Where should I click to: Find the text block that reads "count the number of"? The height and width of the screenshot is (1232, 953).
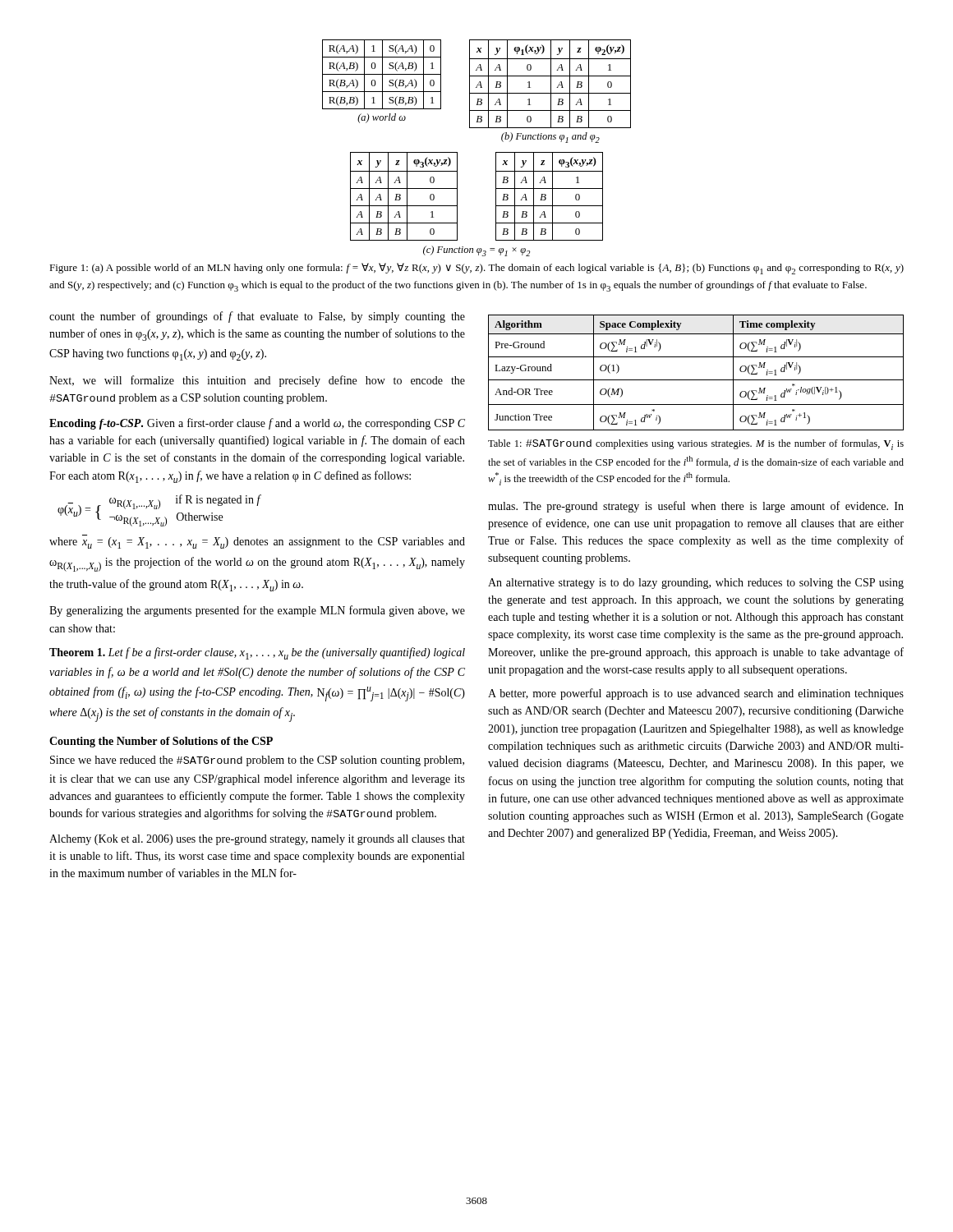pos(257,337)
